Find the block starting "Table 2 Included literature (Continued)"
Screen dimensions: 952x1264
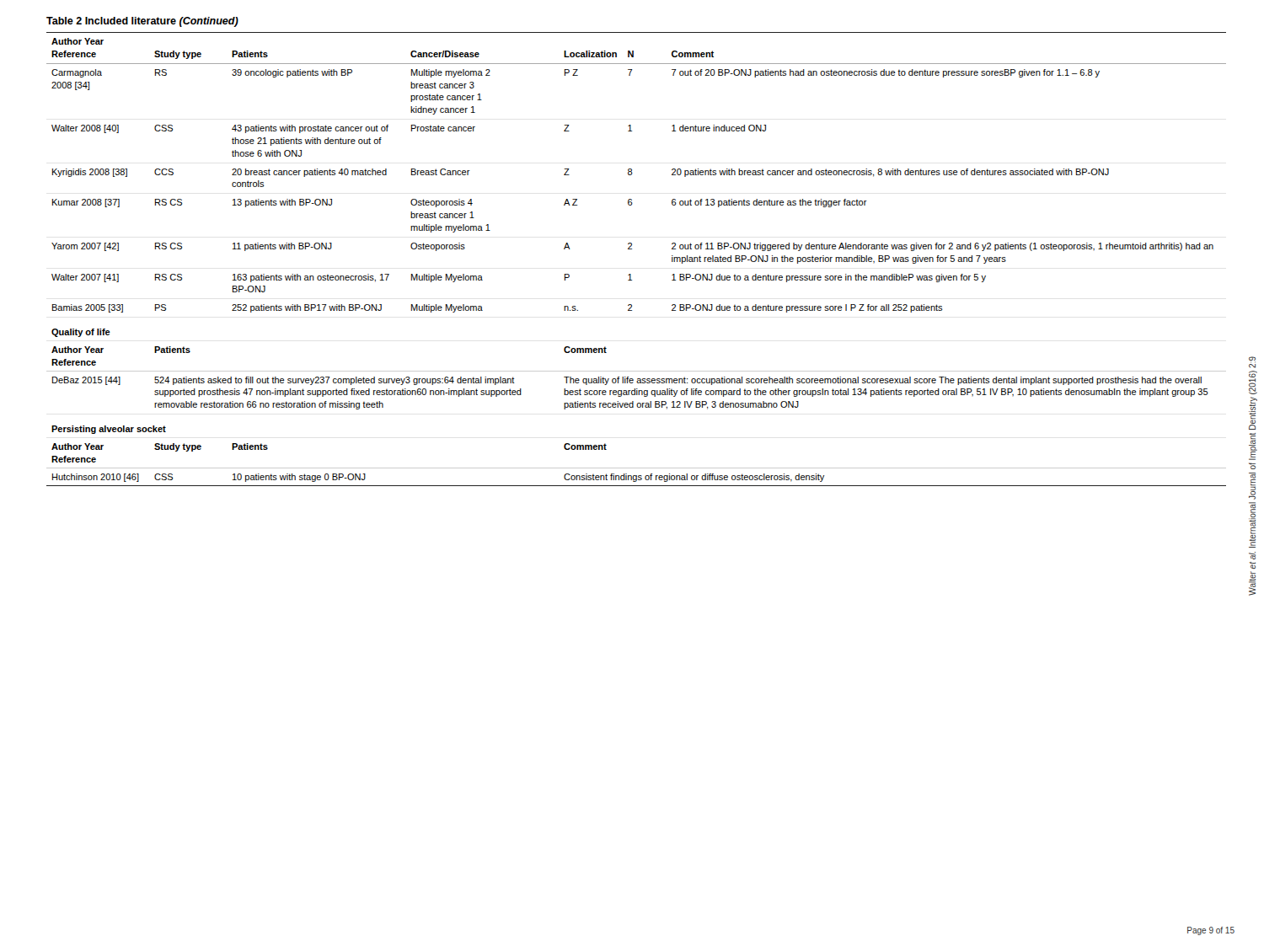142,21
